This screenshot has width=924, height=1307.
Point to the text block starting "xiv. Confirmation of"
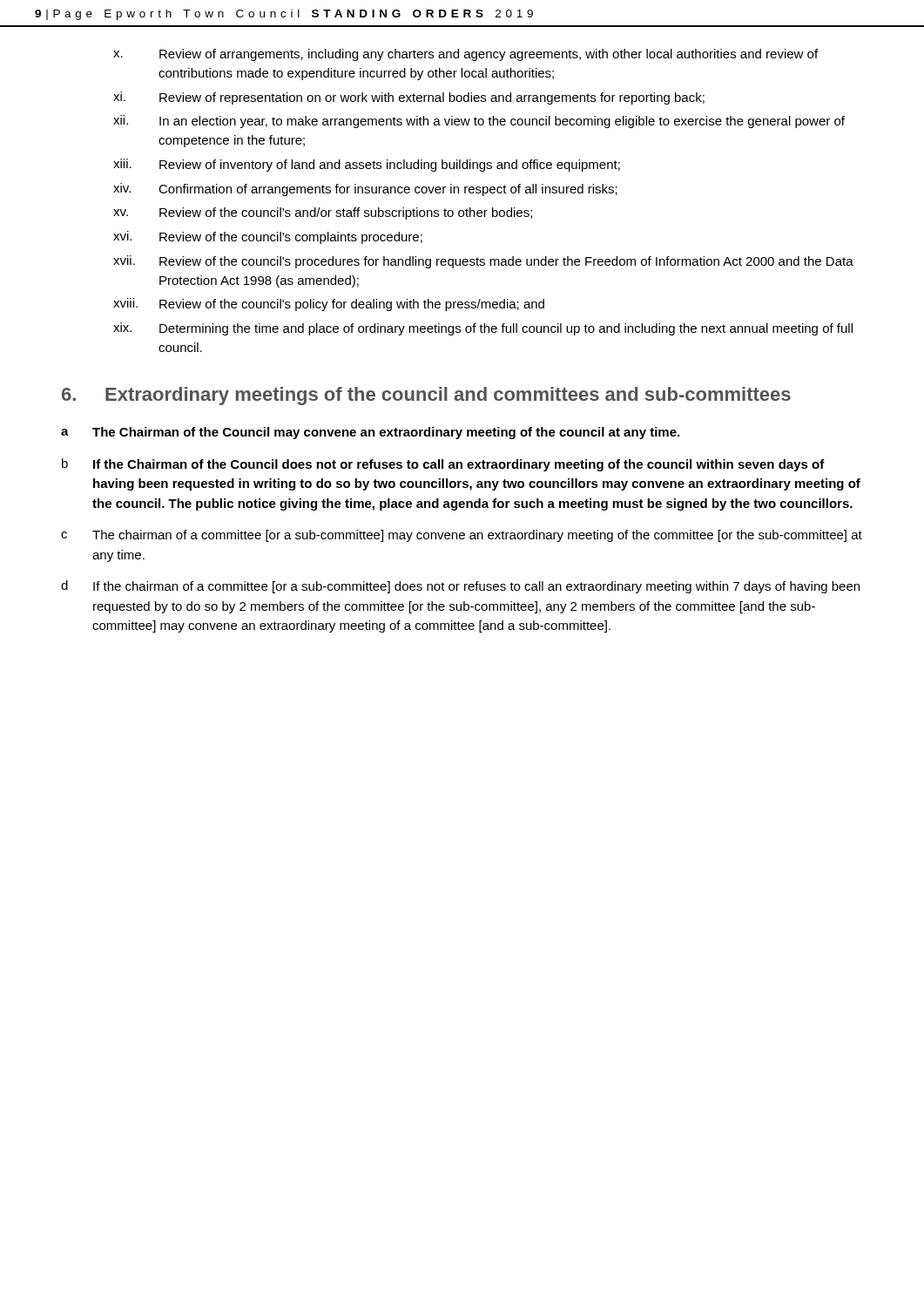point(488,189)
